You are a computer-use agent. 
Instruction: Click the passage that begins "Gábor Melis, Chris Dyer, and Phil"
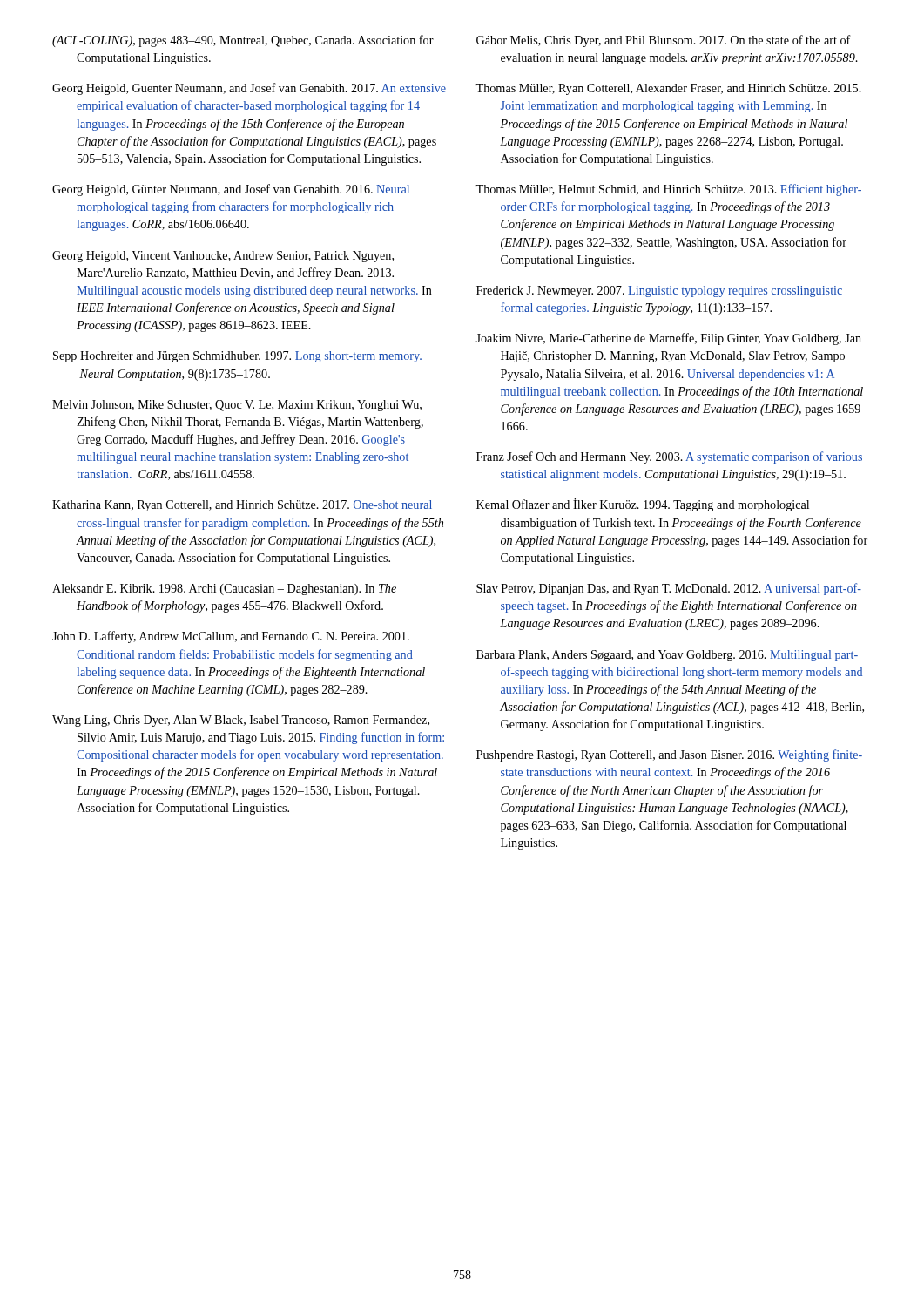(x=667, y=49)
